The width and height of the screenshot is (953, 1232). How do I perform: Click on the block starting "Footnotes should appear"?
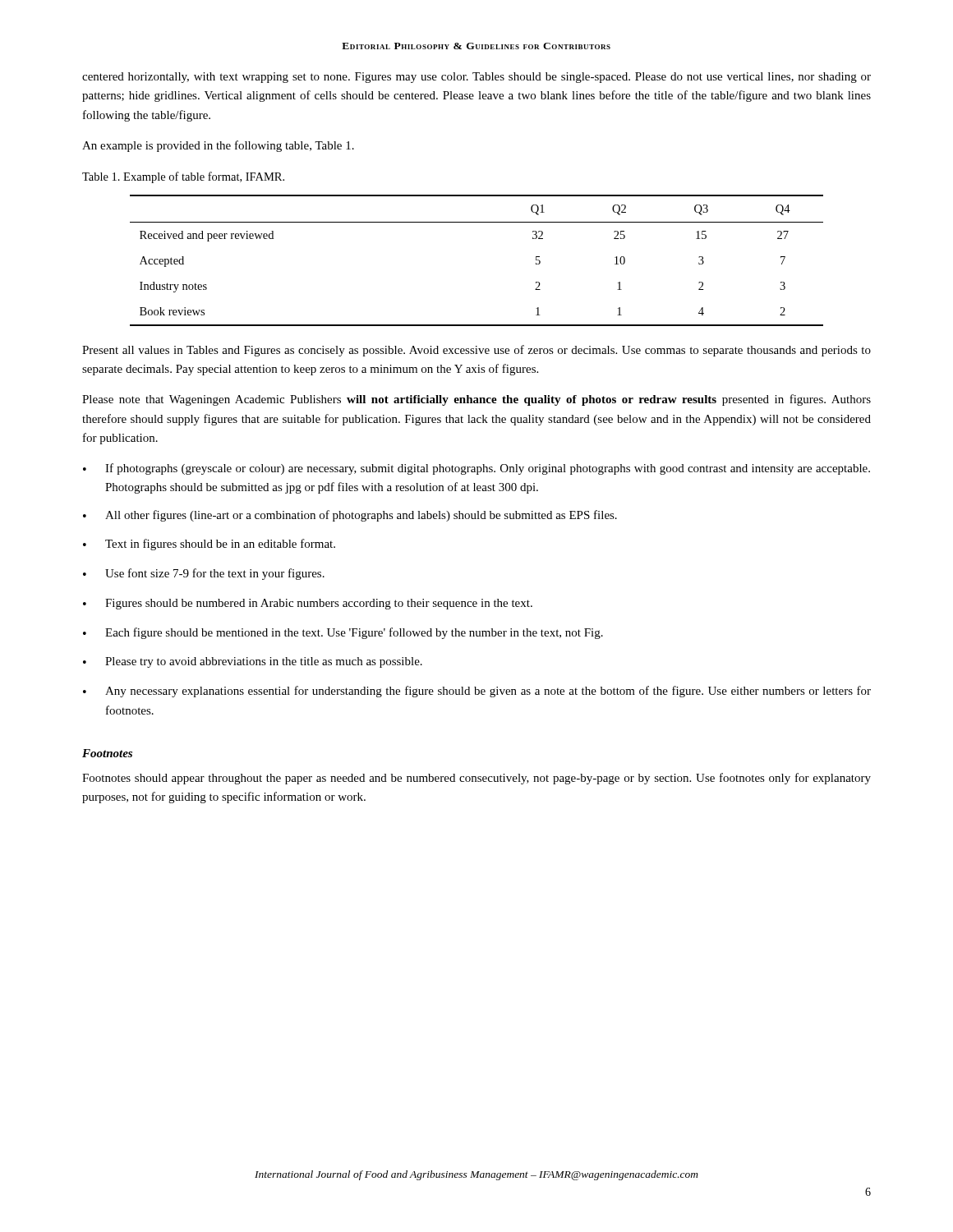pyautogui.click(x=476, y=787)
